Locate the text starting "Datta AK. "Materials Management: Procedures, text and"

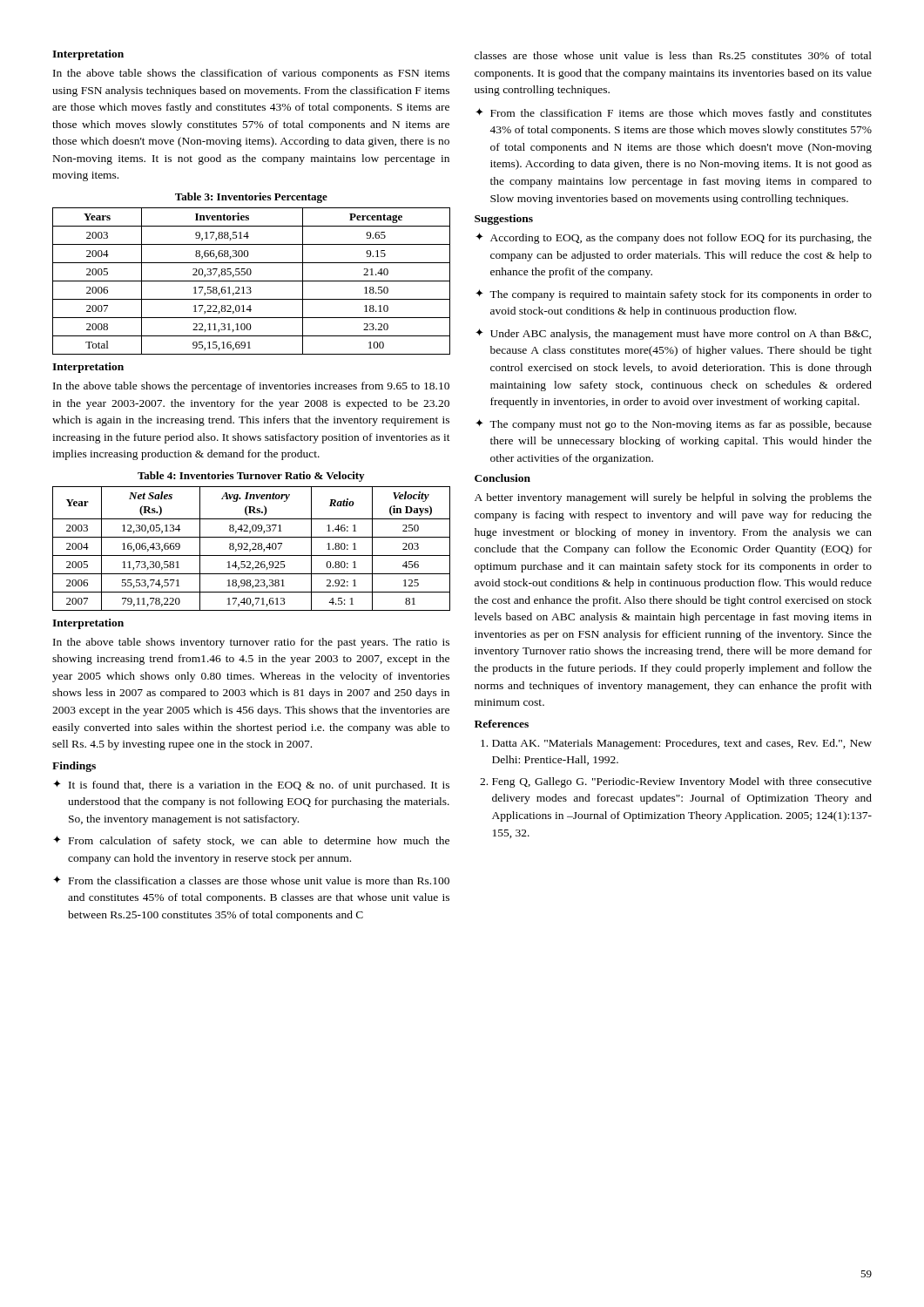click(x=682, y=751)
